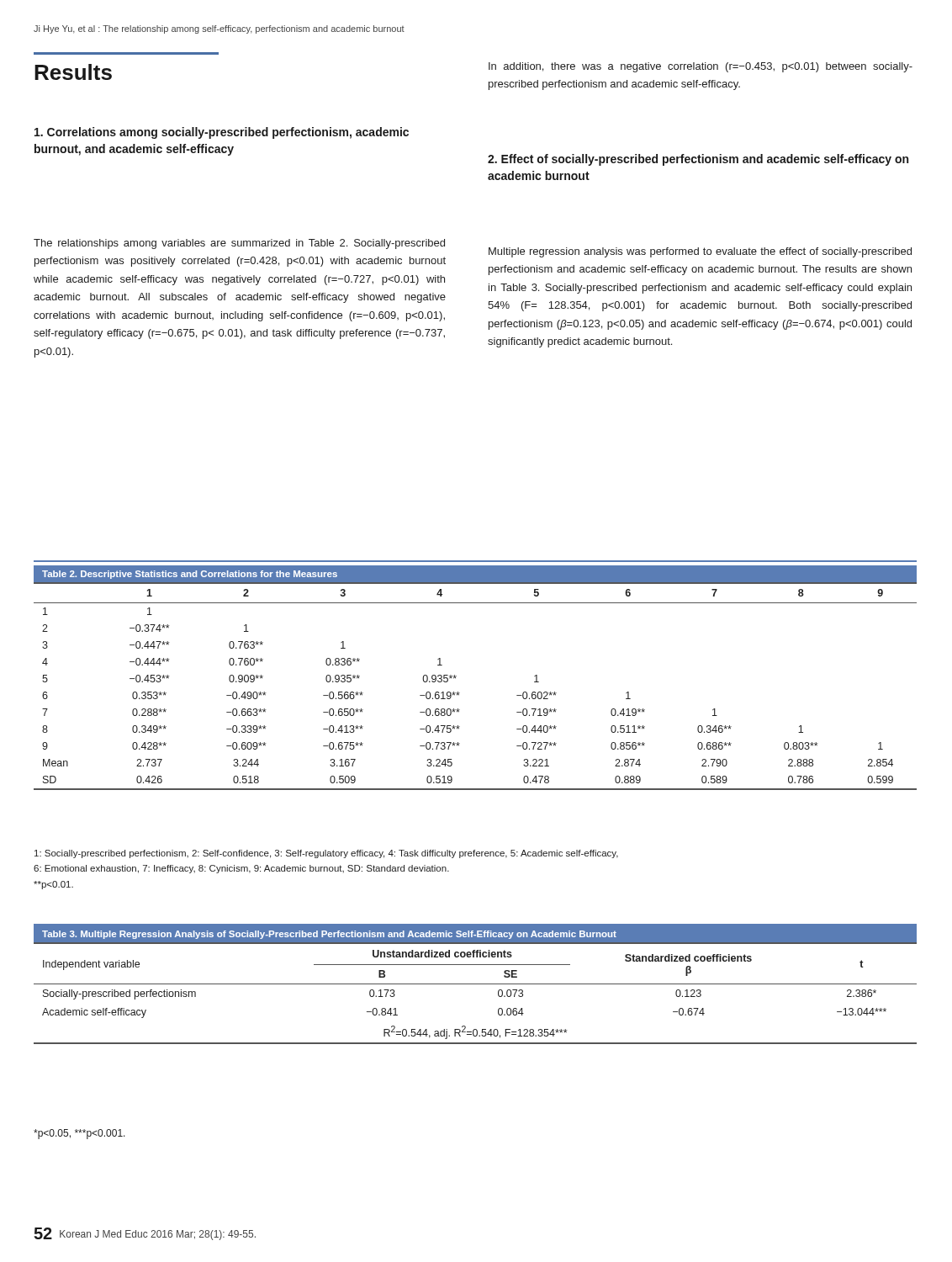
Task: Point to the region starting "The relationships among variables are summarized in Table"
Action: pos(240,297)
